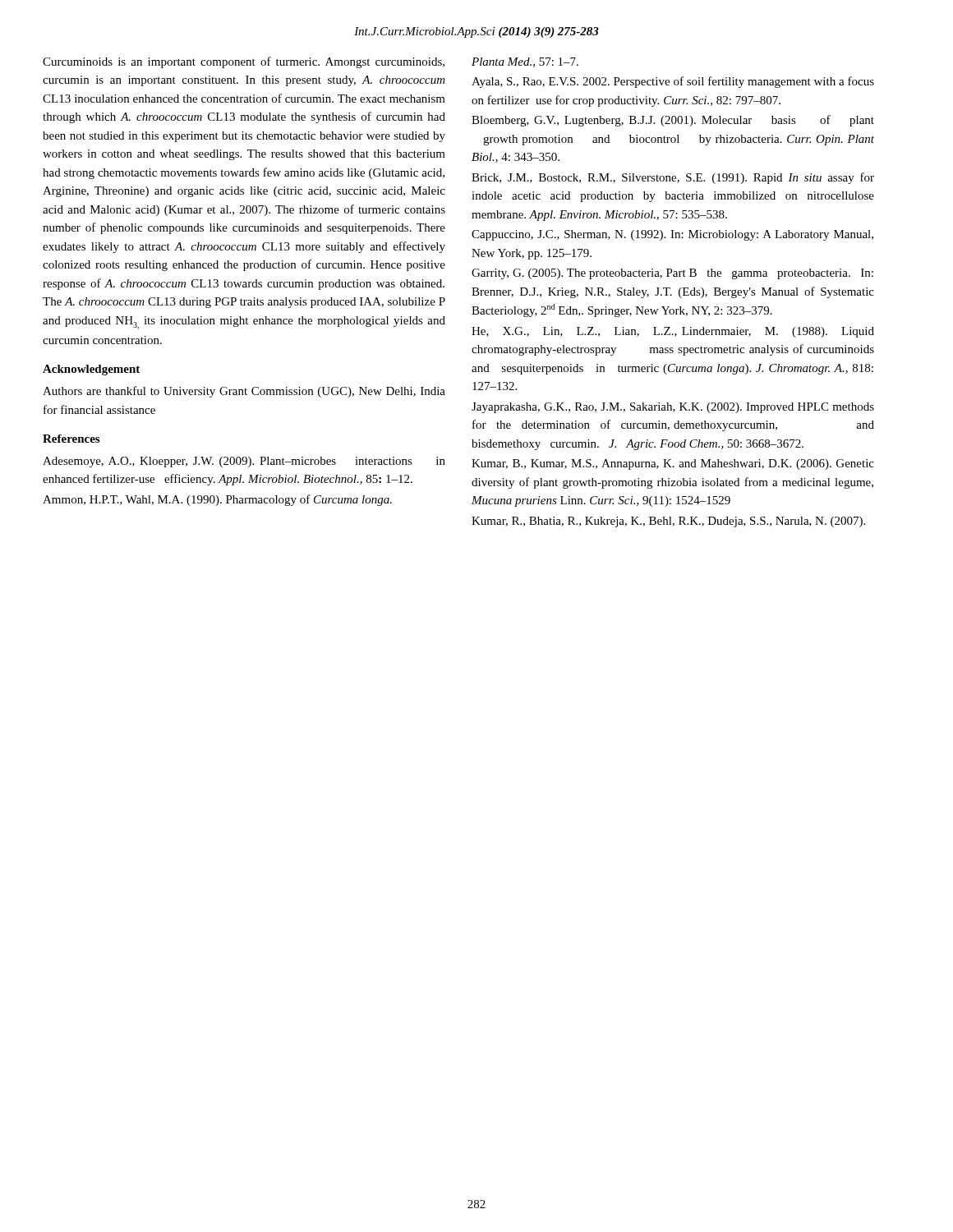This screenshot has height=1232, width=953.
Task: Locate the list item that reads "Bloemberg, G.V., Lugtenberg, B.J.J. (2001). Molecular basis"
Action: point(673,139)
